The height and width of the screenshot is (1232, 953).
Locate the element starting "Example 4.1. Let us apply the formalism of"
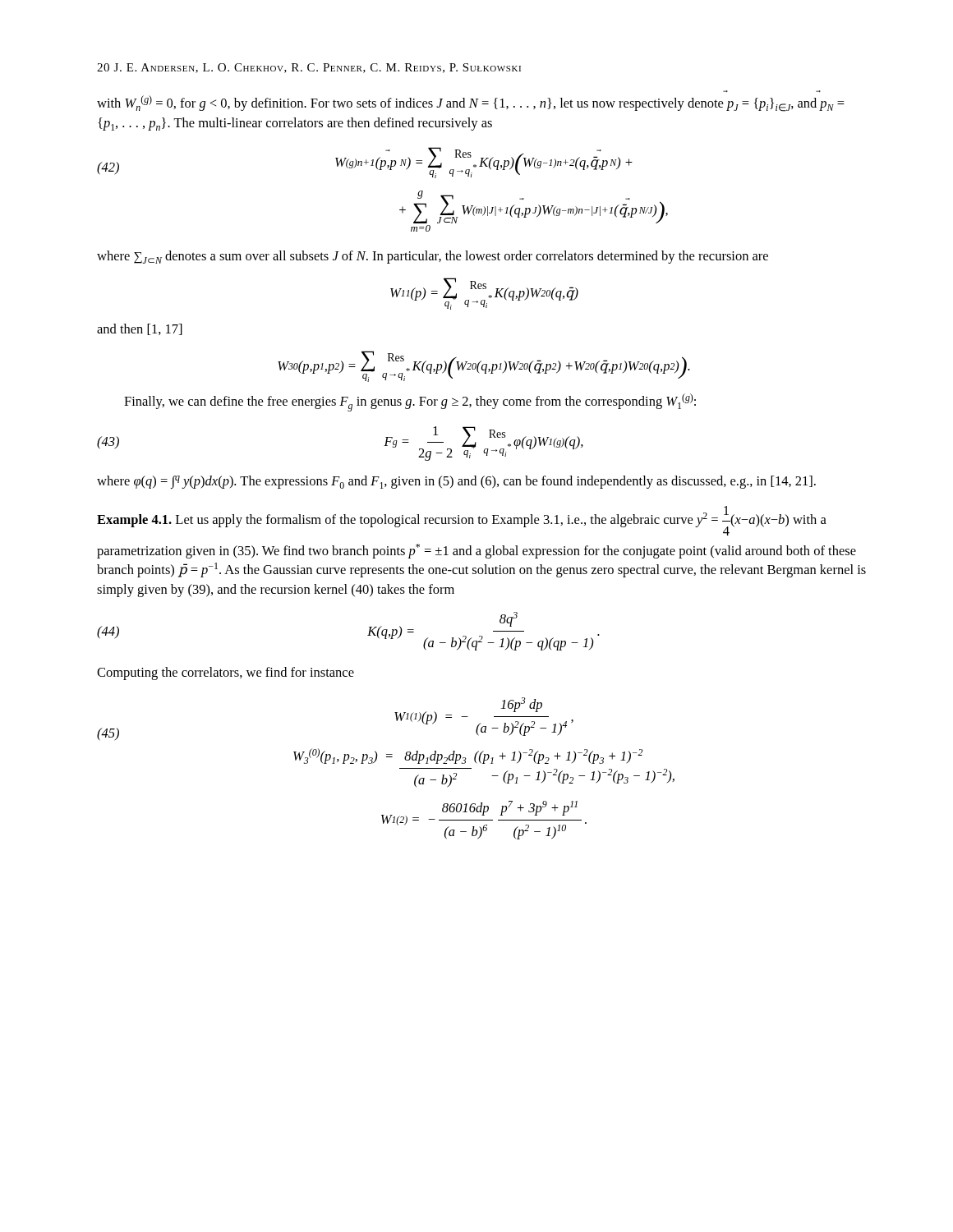pyautogui.click(x=482, y=549)
